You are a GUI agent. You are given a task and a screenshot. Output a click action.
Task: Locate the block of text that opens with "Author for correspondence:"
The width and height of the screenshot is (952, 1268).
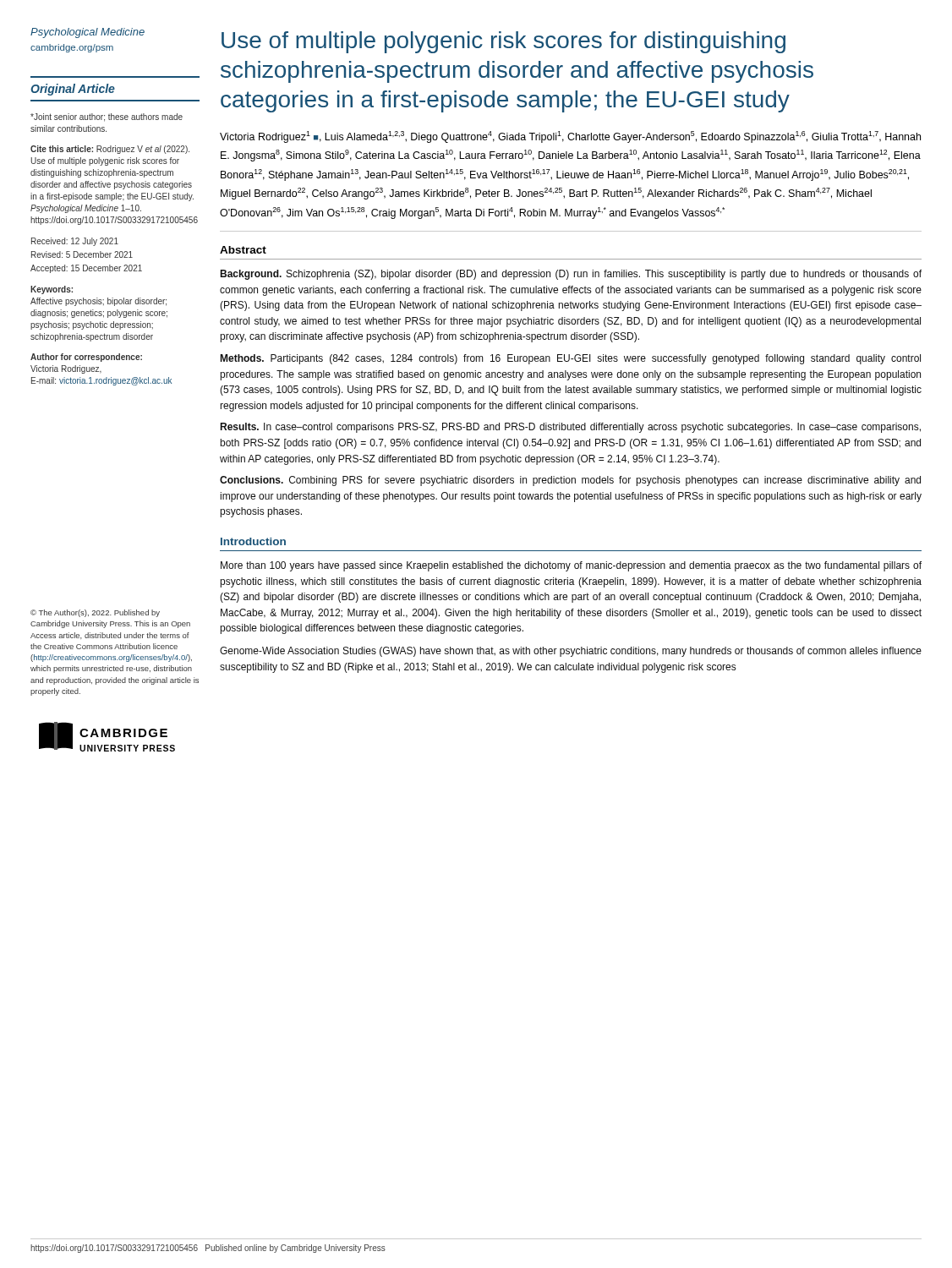pyautogui.click(x=101, y=369)
